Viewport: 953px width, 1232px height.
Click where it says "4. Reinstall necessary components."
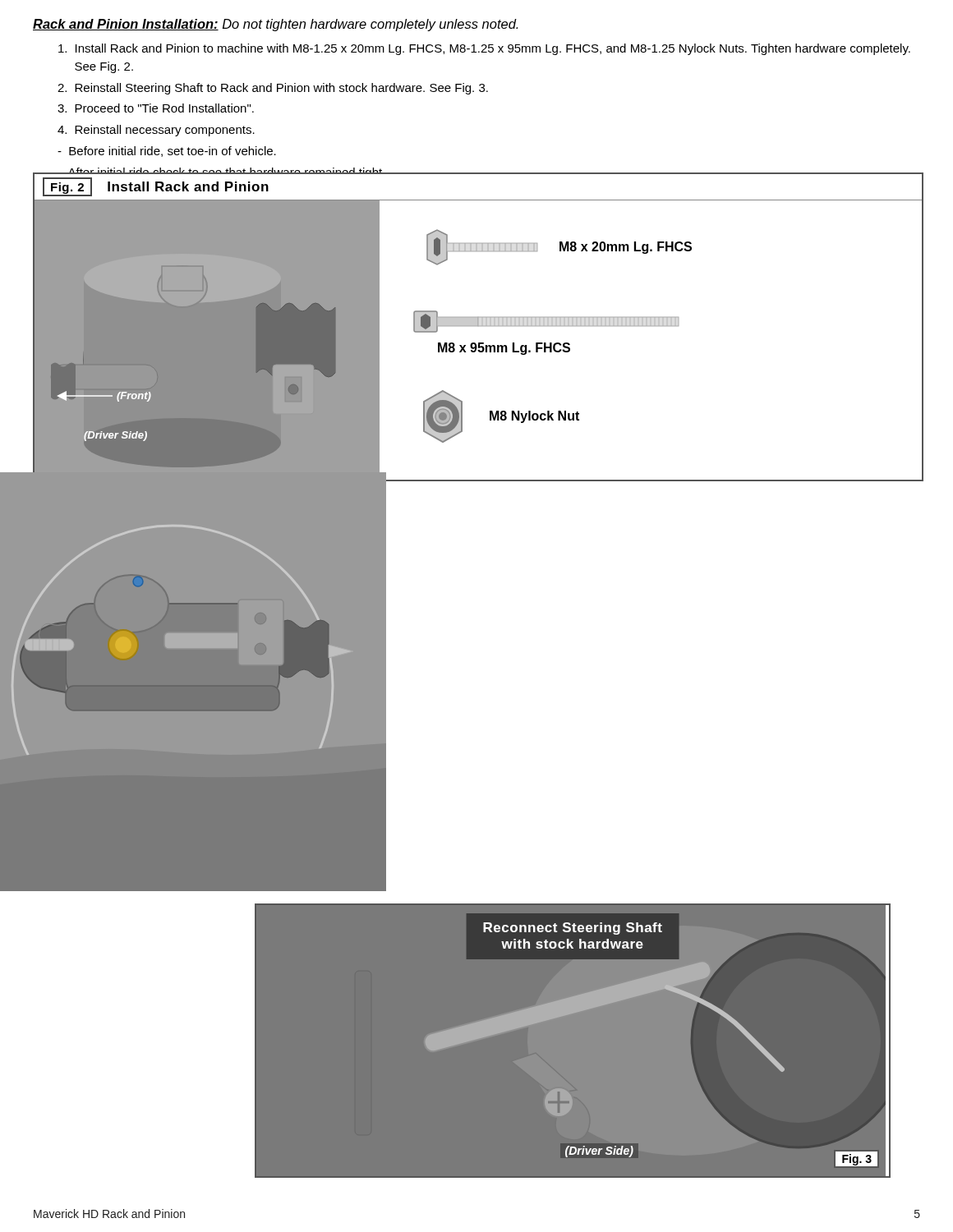pyautogui.click(x=156, y=130)
